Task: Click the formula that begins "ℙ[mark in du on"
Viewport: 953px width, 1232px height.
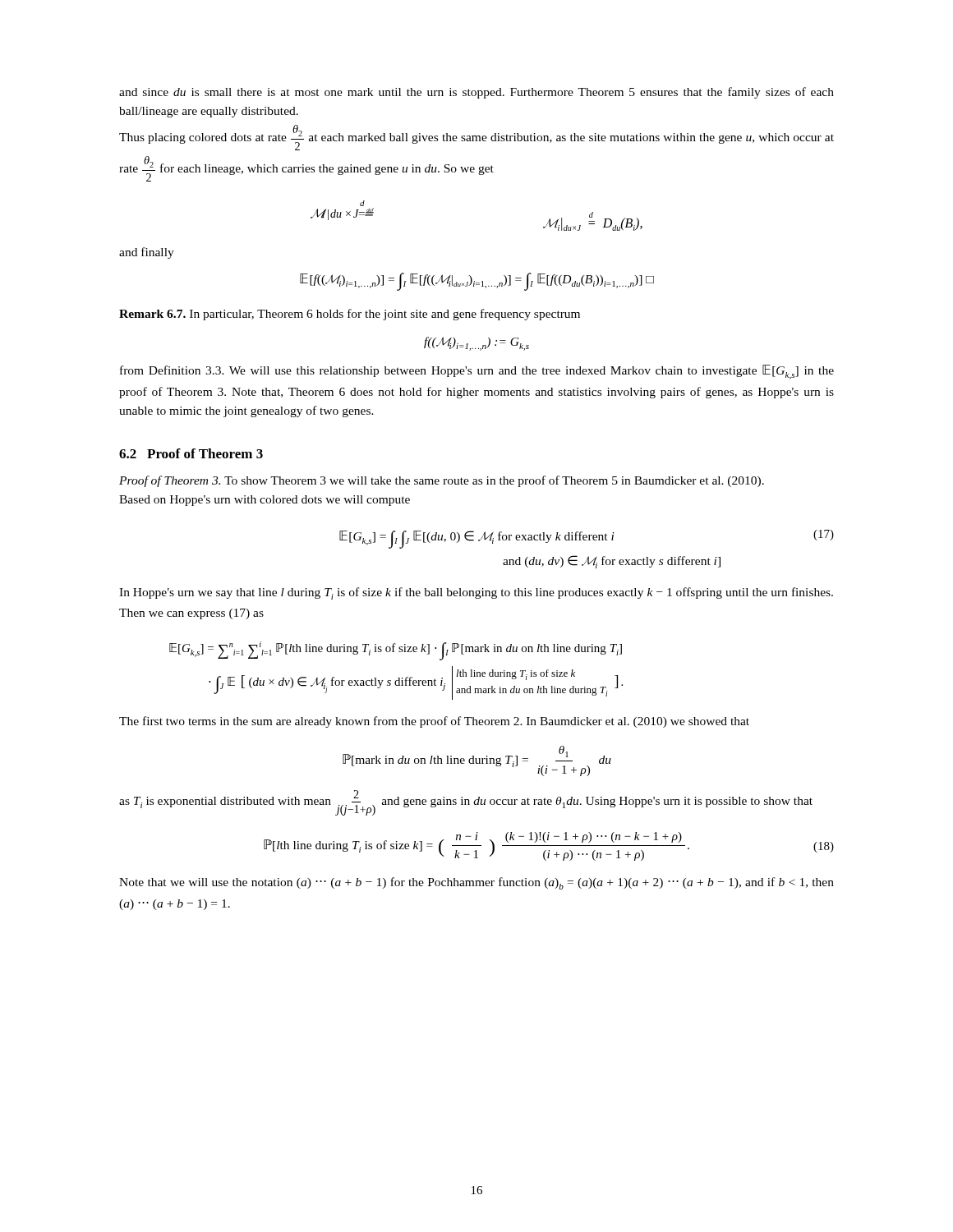Action: click(x=476, y=760)
